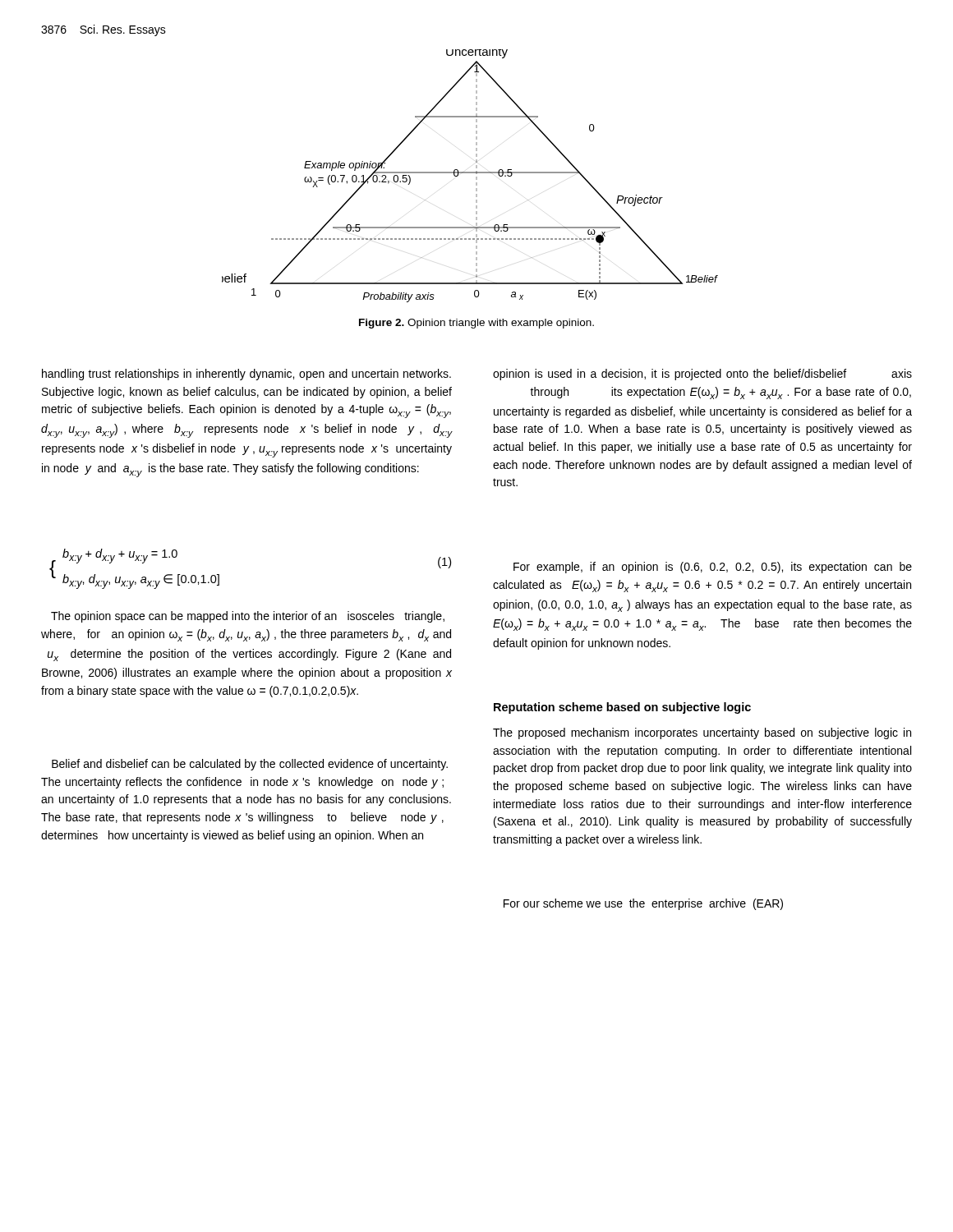The image size is (953, 1232).
Task: Point to the block beginning "The opinion space can be mapped into"
Action: 246,653
